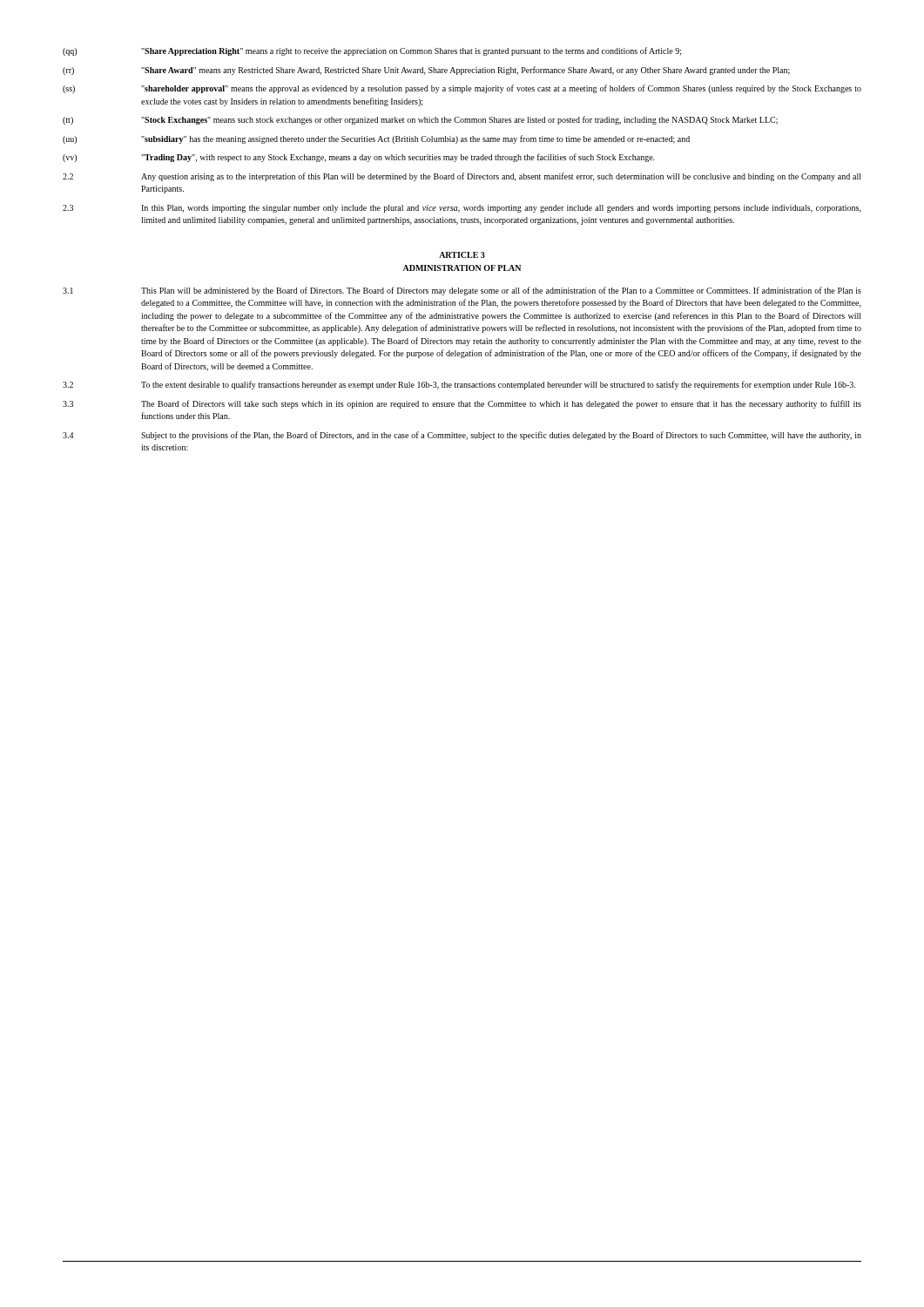Click on the list item that reads "(ss) "shareholder approval" means"
Screen dimensions: 1307x924
tap(462, 95)
